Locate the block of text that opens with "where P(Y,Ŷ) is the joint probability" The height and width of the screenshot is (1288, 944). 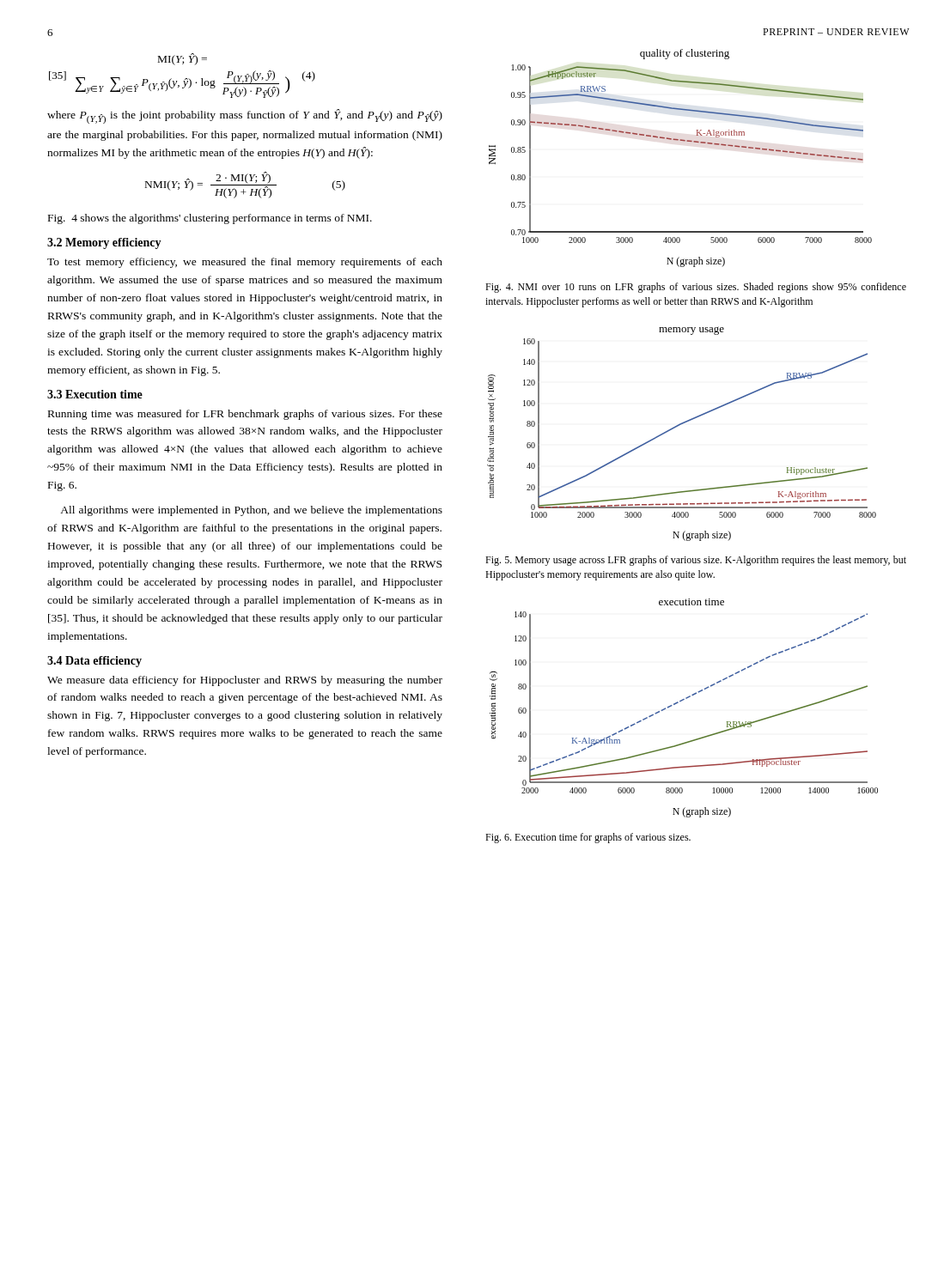[x=245, y=134]
